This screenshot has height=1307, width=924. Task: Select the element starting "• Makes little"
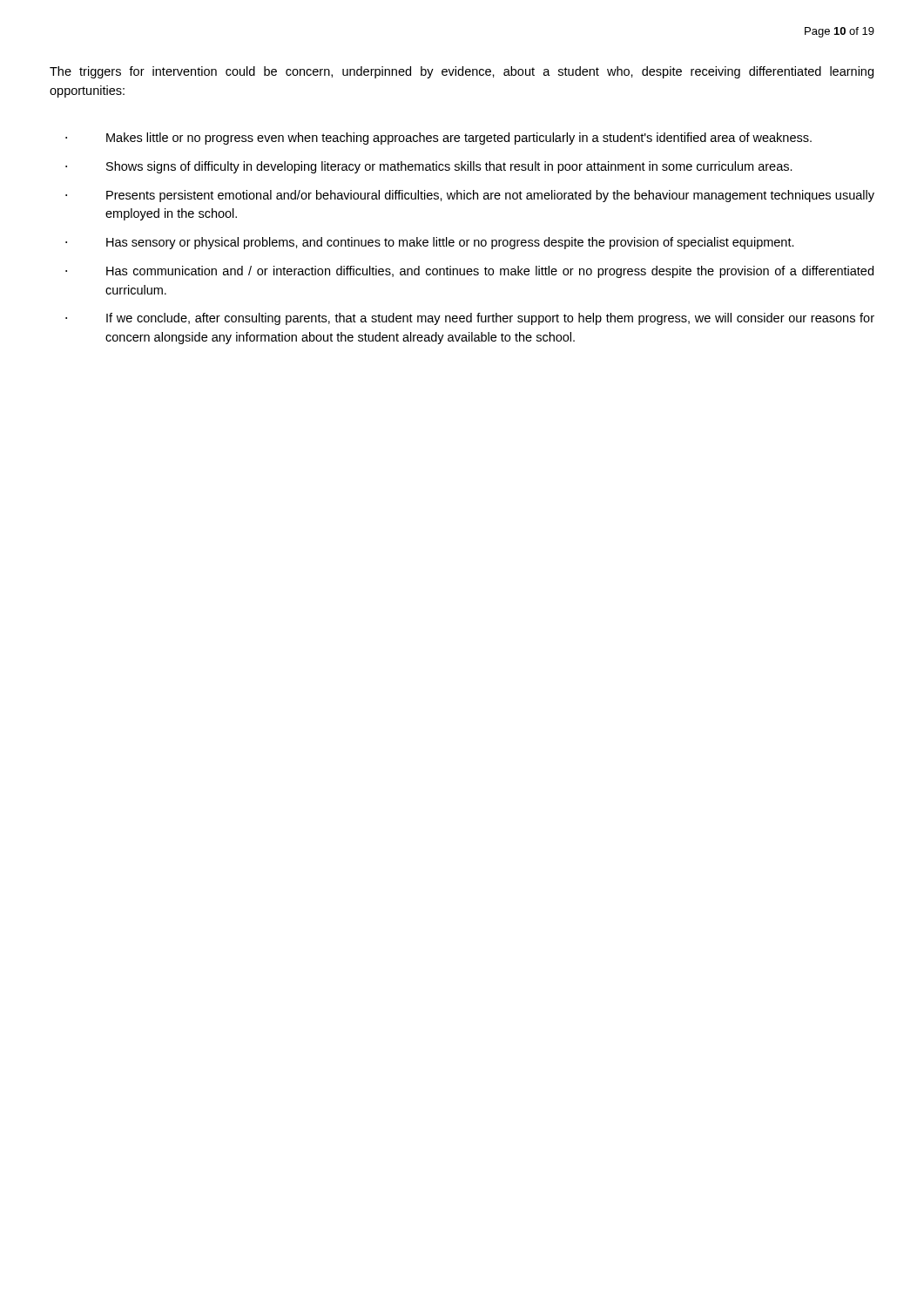click(462, 138)
